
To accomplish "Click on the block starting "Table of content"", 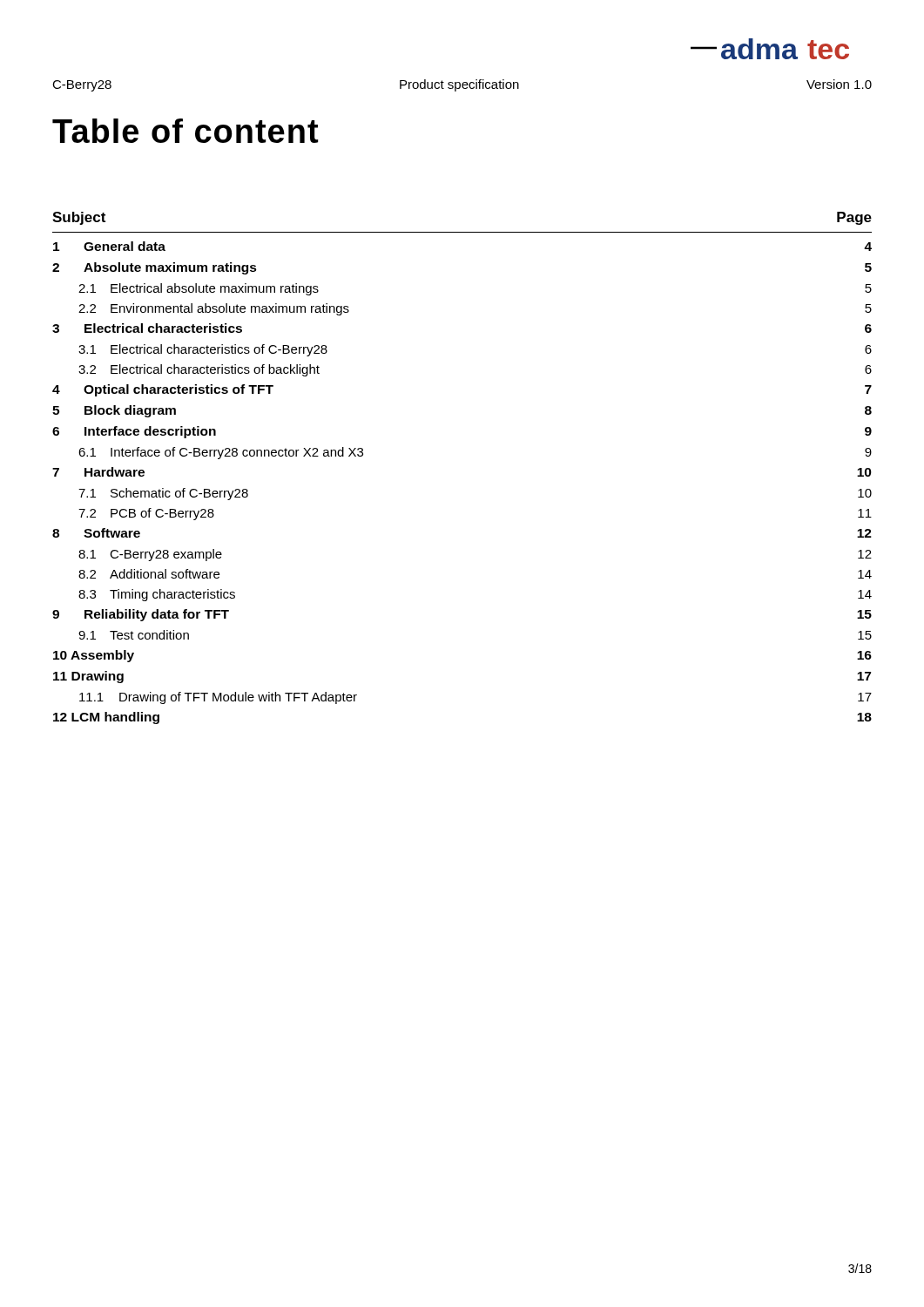I will point(186,132).
